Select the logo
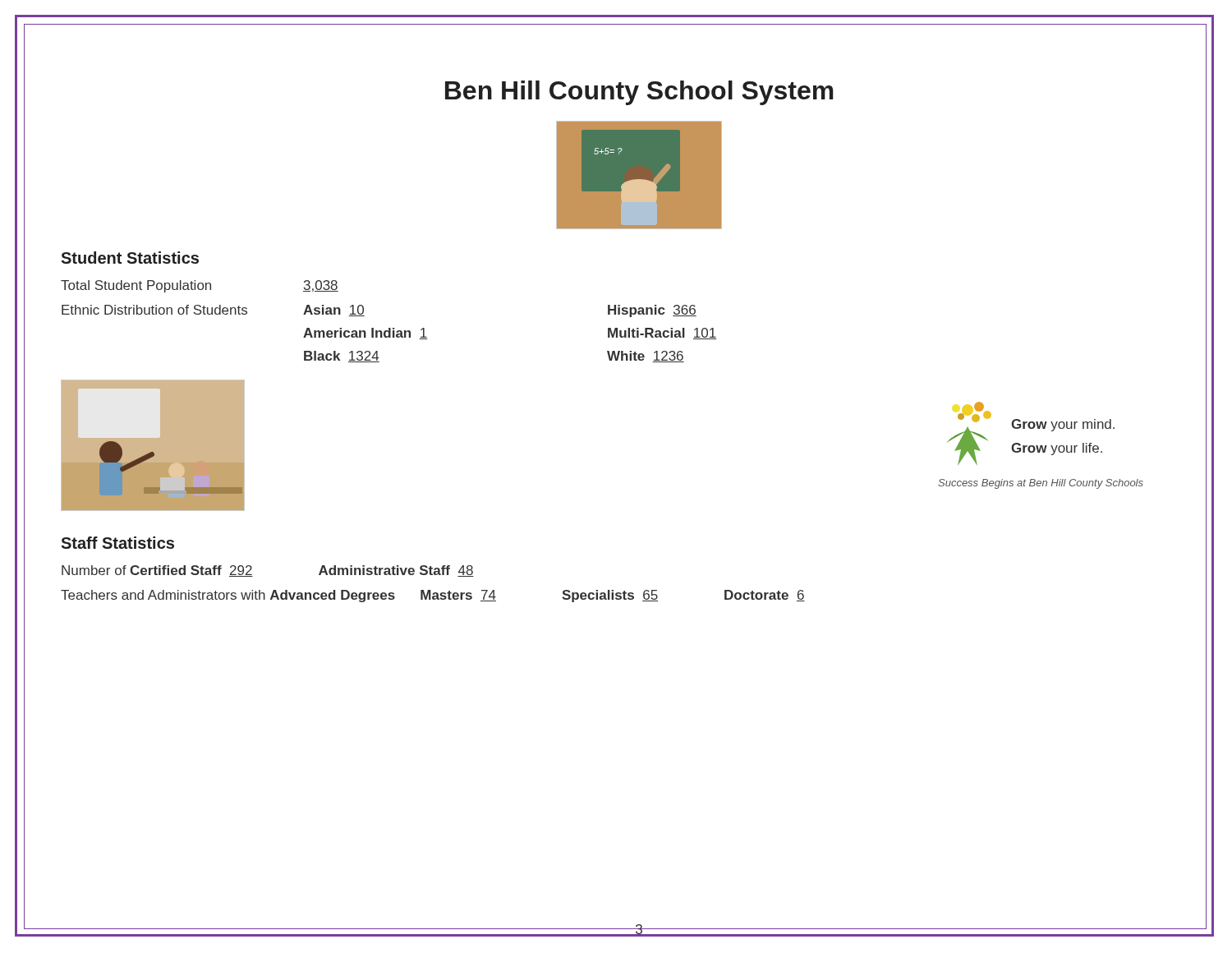 point(1040,445)
